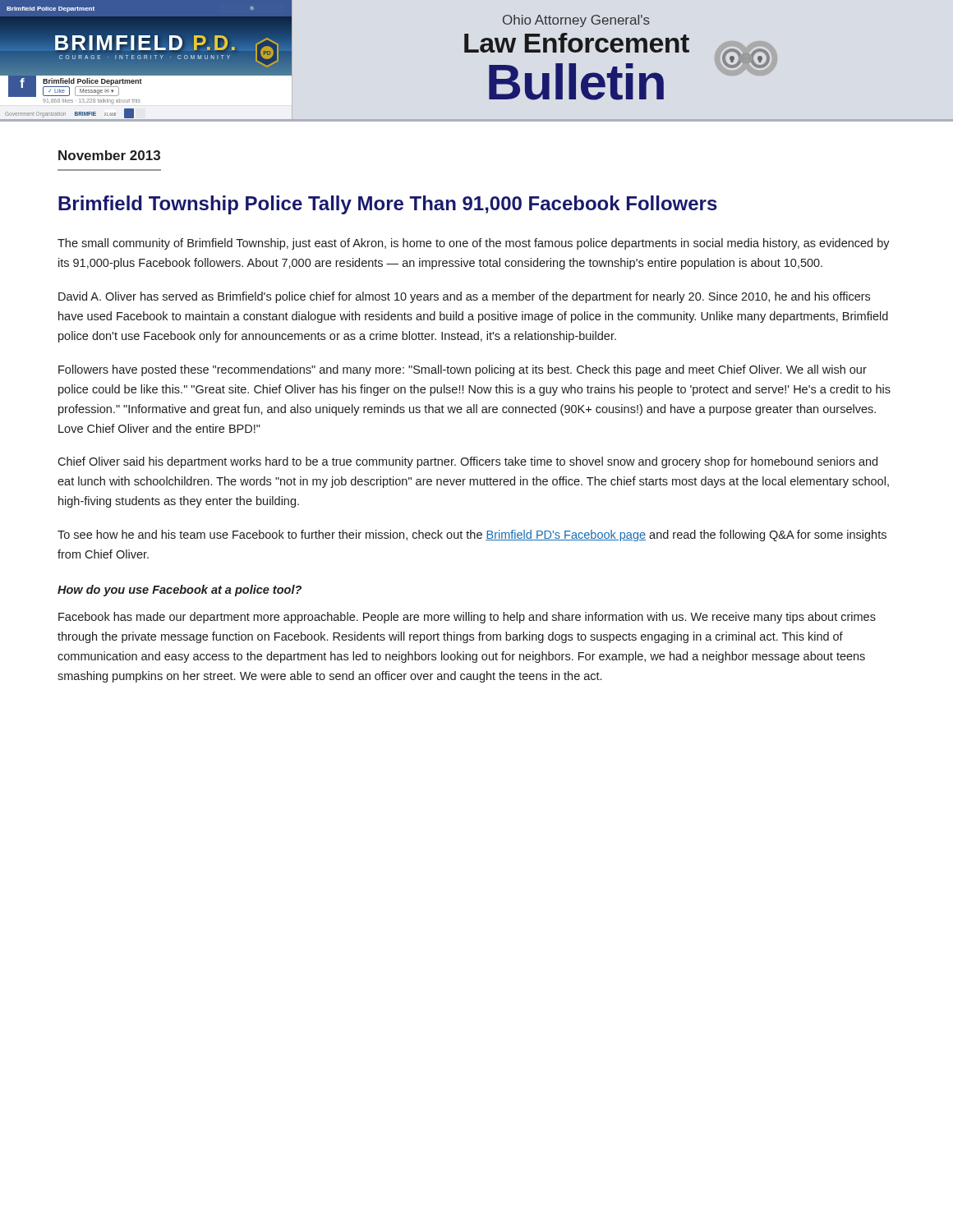Click on the text block that reads "Chief Oliver said his department works hard to"
Viewport: 953px width, 1232px height.
pyautogui.click(x=474, y=482)
